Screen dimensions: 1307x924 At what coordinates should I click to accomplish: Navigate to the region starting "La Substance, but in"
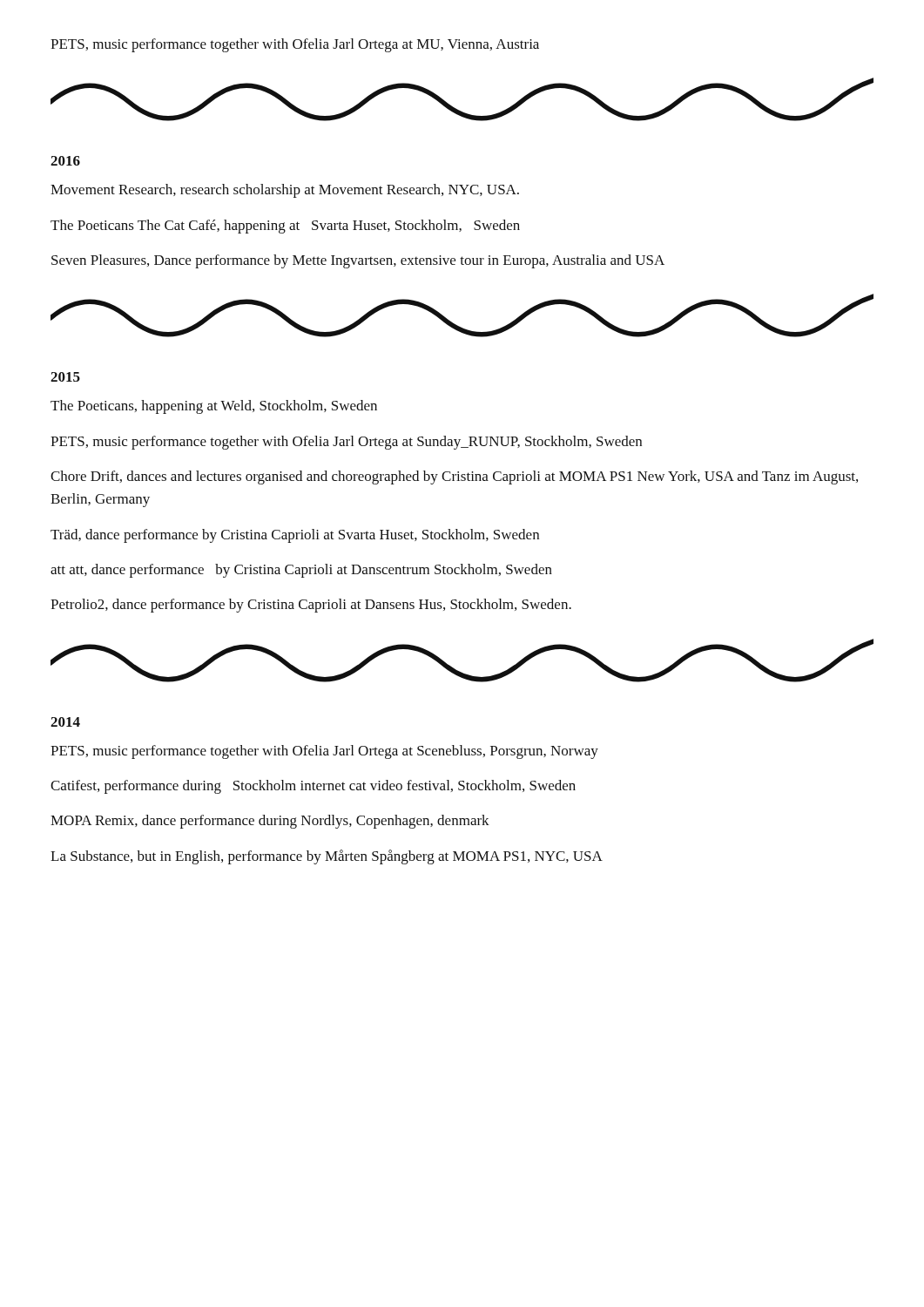[326, 856]
